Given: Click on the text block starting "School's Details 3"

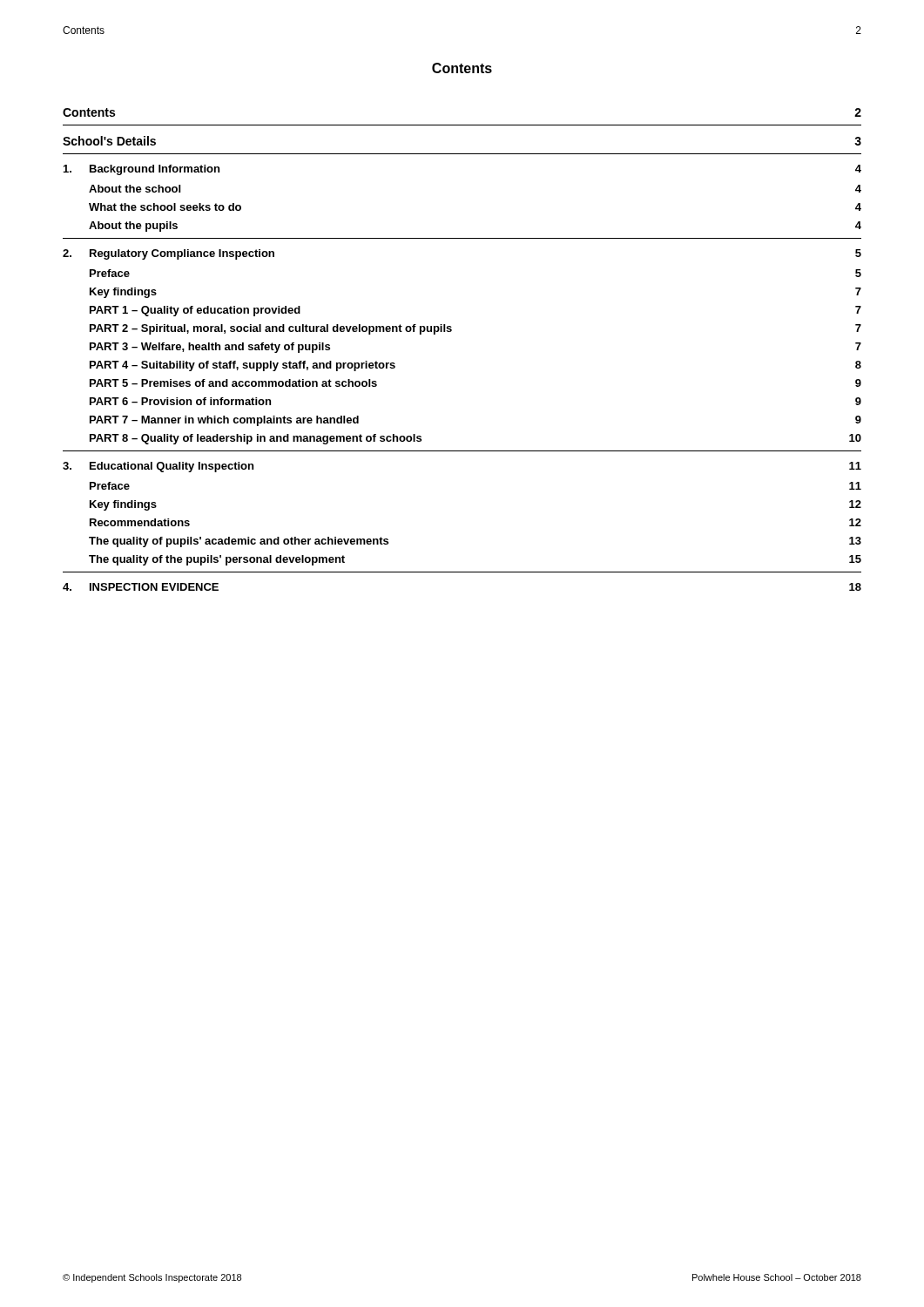Looking at the screenshot, I should (x=108, y=141).
